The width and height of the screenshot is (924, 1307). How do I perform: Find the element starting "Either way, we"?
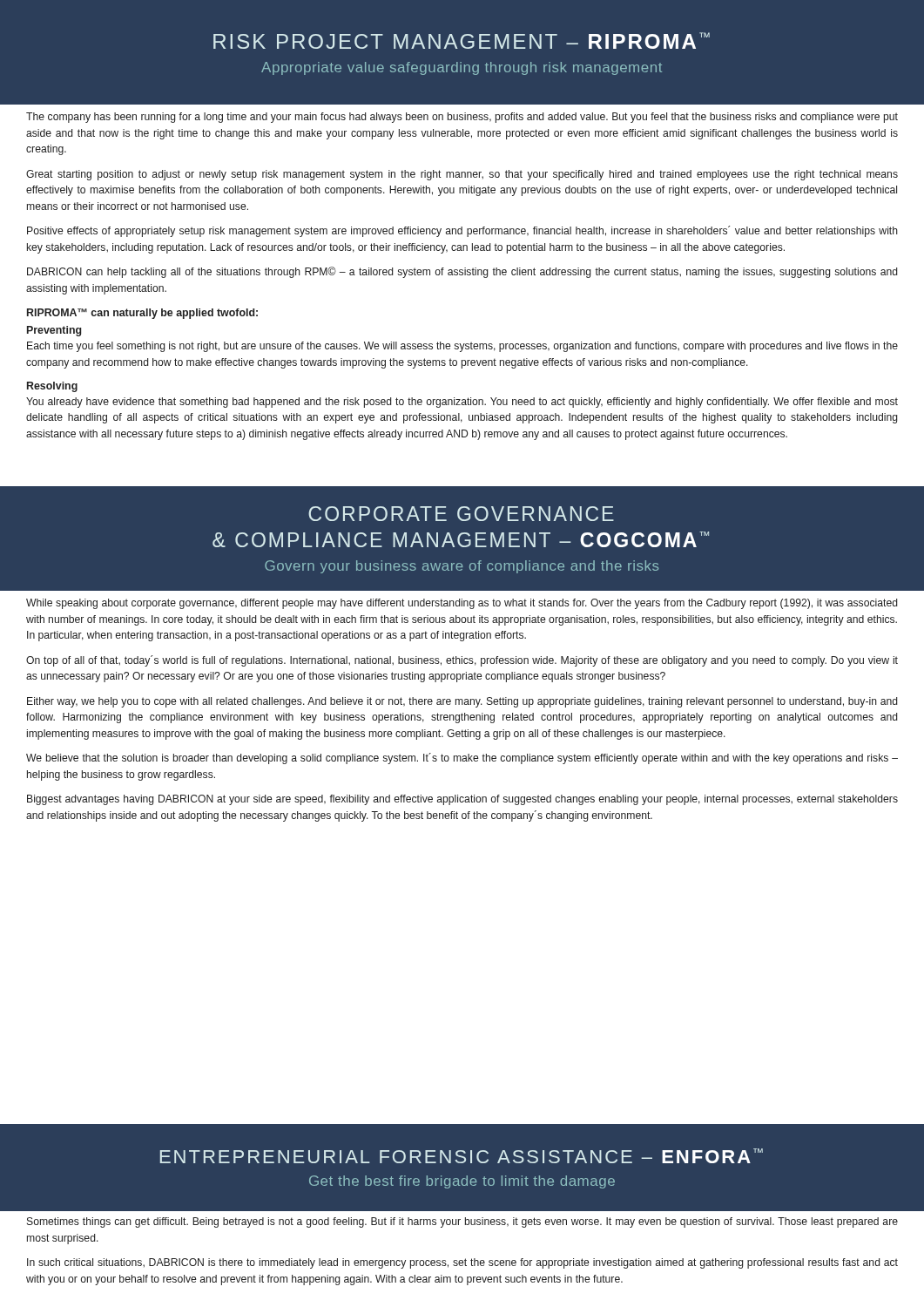pyautogui.click(x=462, y=717)
